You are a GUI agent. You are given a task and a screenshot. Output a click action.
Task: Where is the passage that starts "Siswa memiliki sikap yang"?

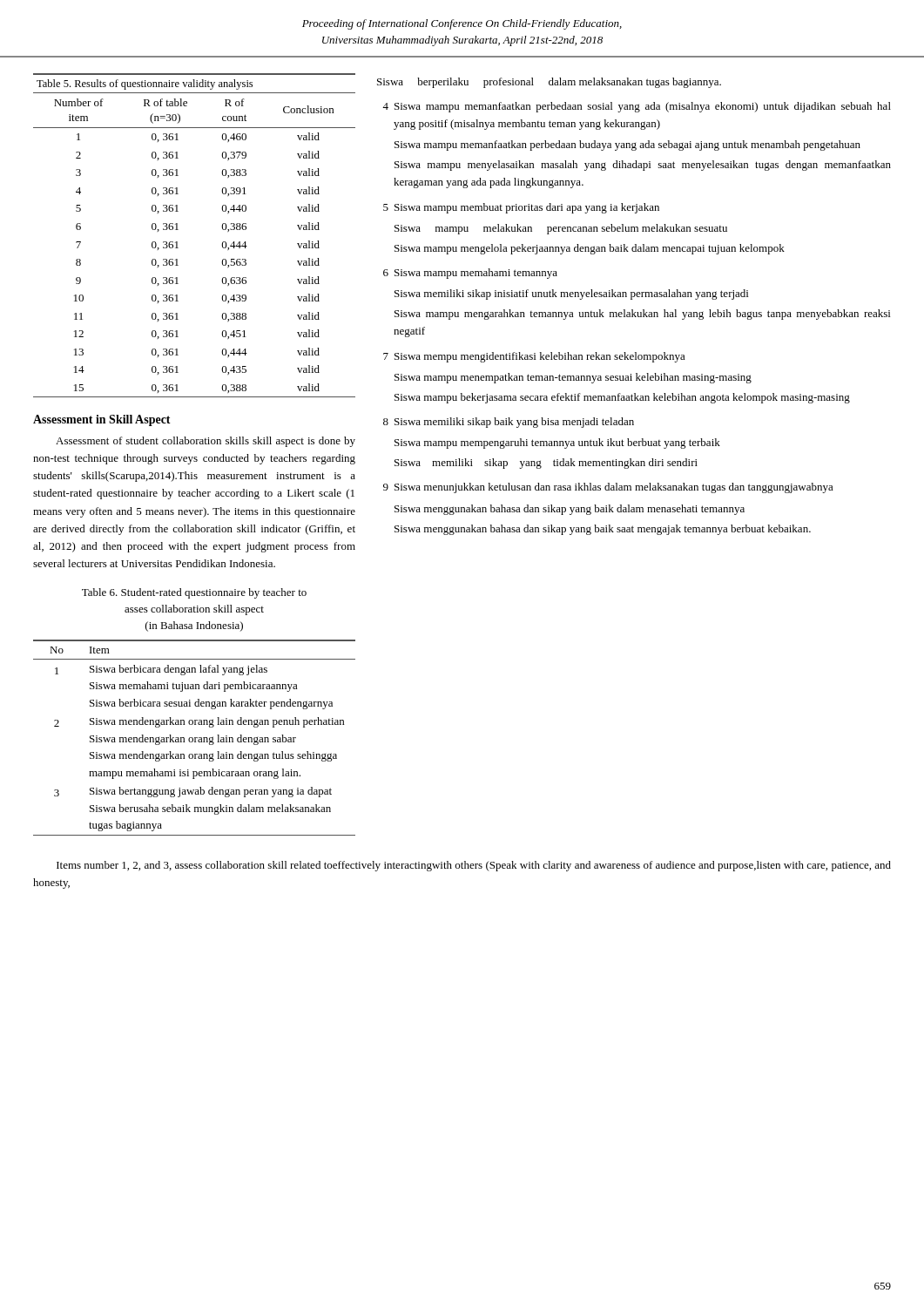[546, 462]
